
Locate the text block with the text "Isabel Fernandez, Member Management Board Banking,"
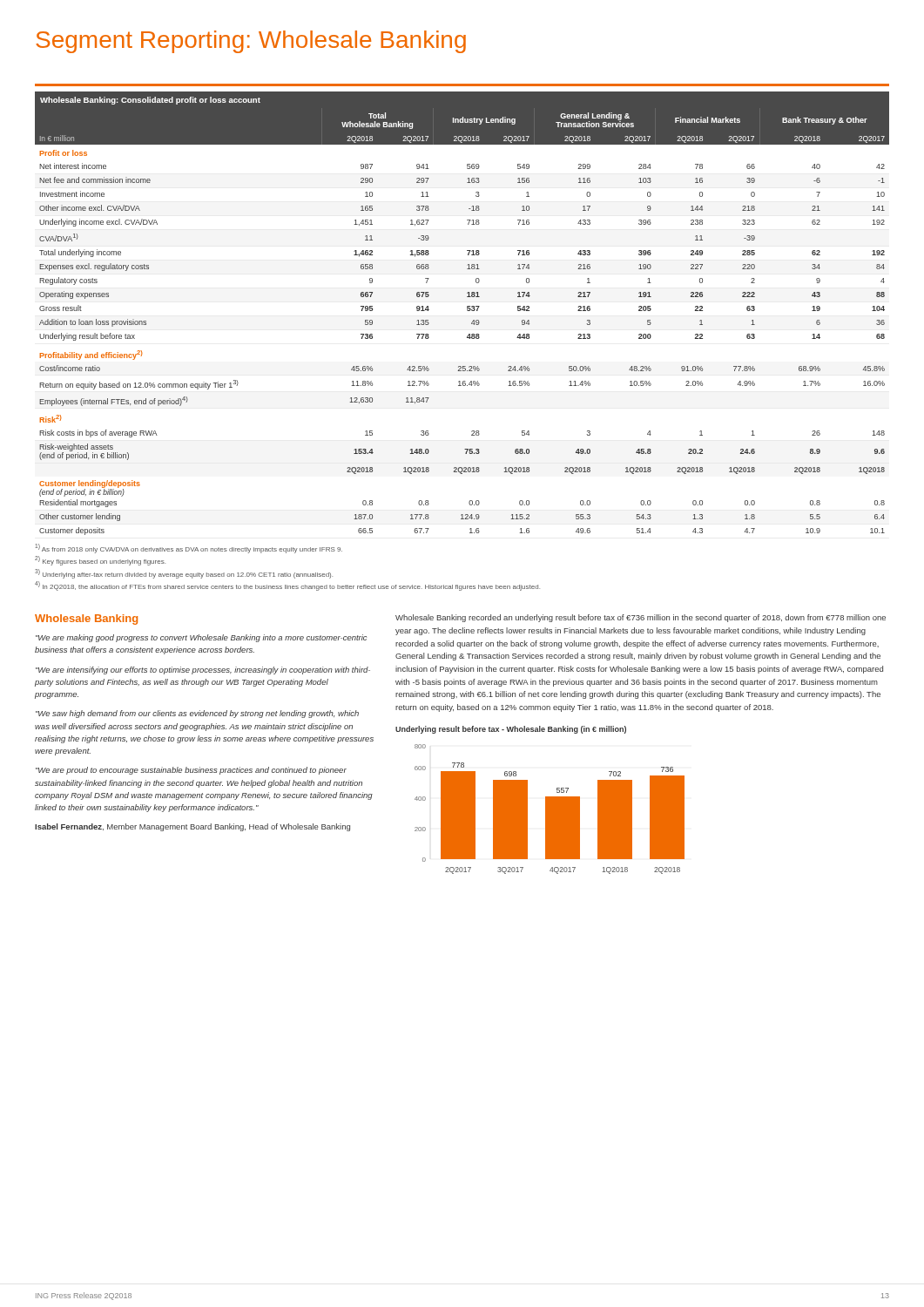point(193,827)
